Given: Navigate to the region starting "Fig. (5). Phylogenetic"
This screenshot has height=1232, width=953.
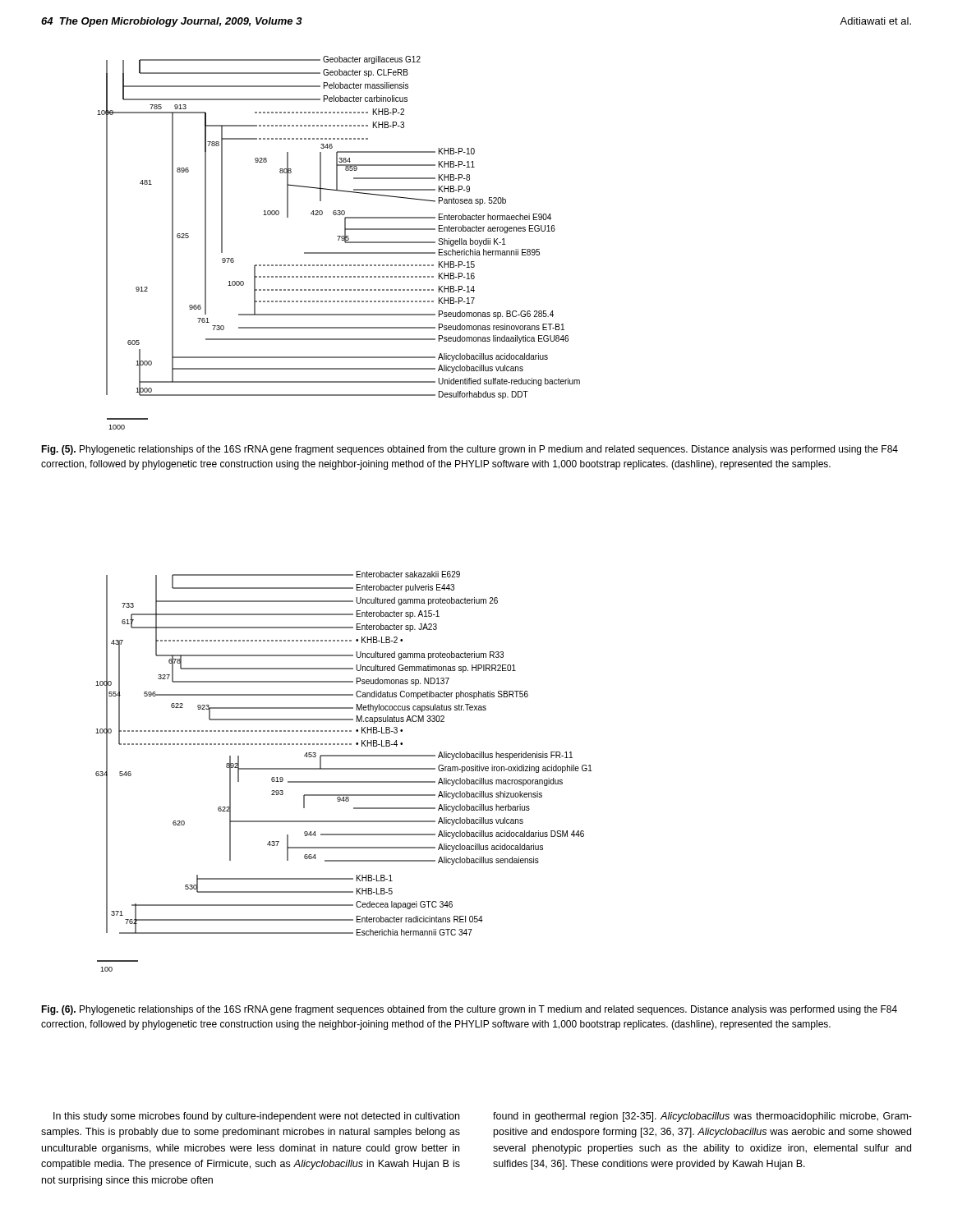Looking at the screenshot, I should coord(470,457).
